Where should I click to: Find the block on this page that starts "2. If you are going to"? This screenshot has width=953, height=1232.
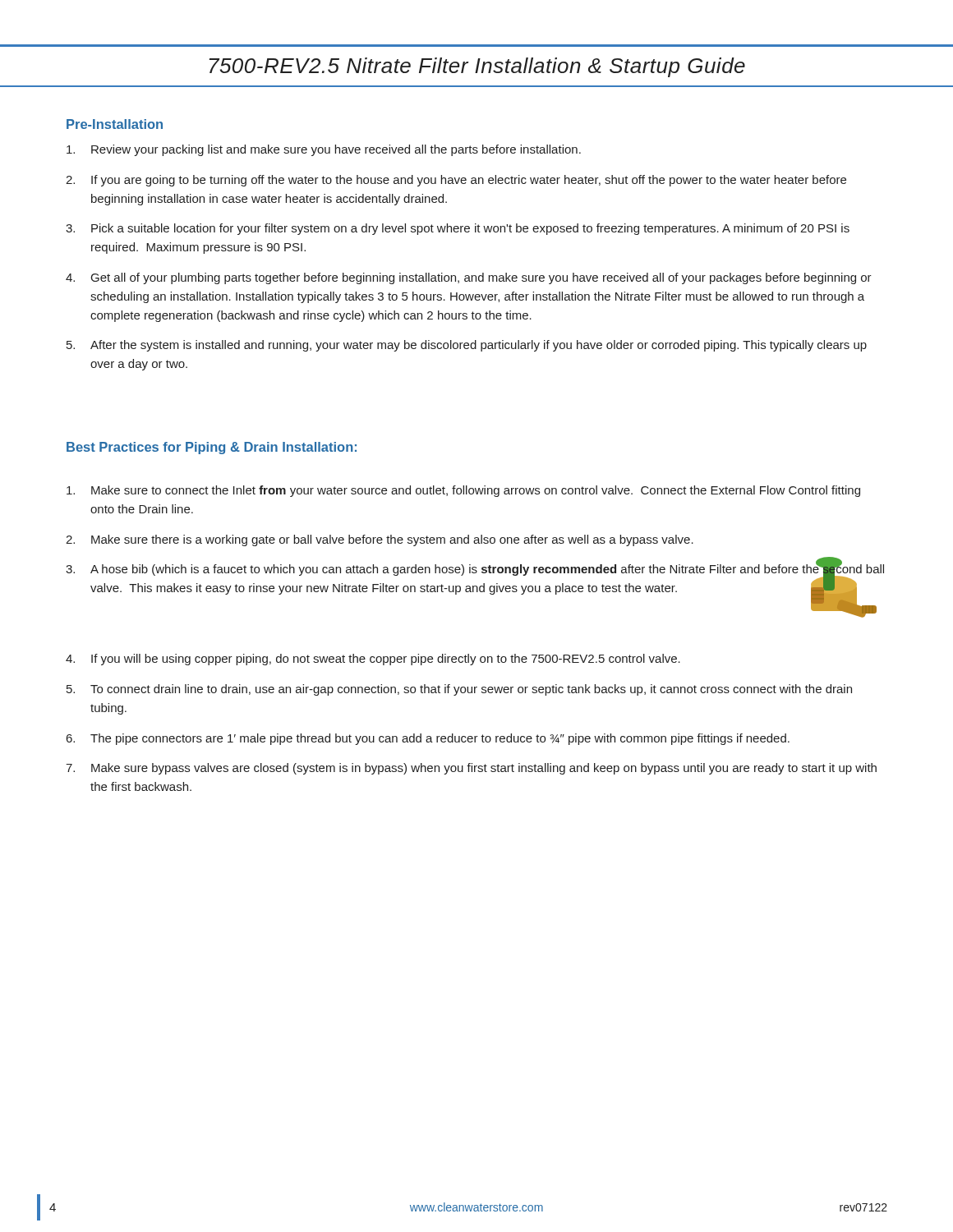click(x=476, y=189)
